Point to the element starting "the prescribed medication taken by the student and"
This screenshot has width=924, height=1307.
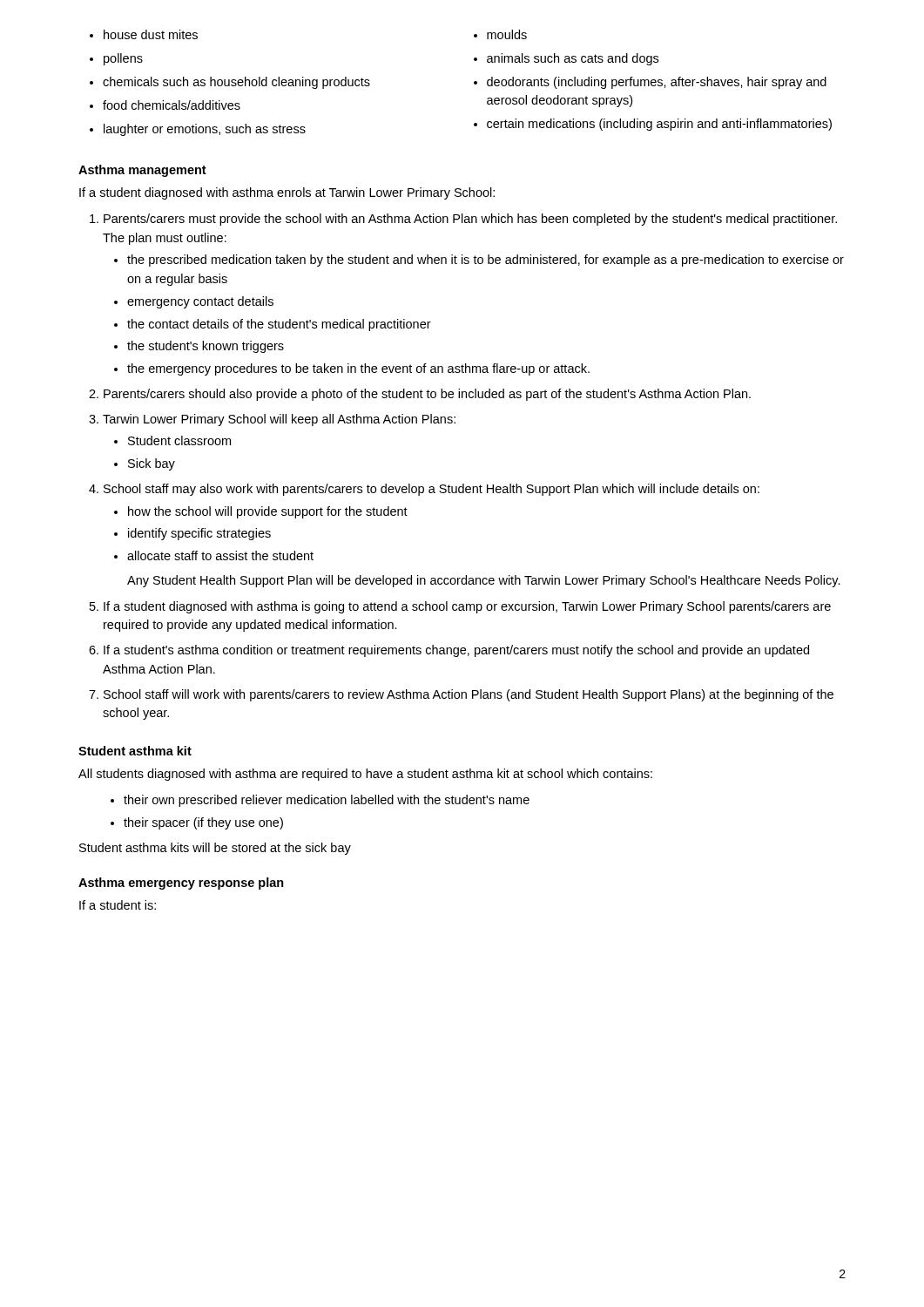point(485,269)
